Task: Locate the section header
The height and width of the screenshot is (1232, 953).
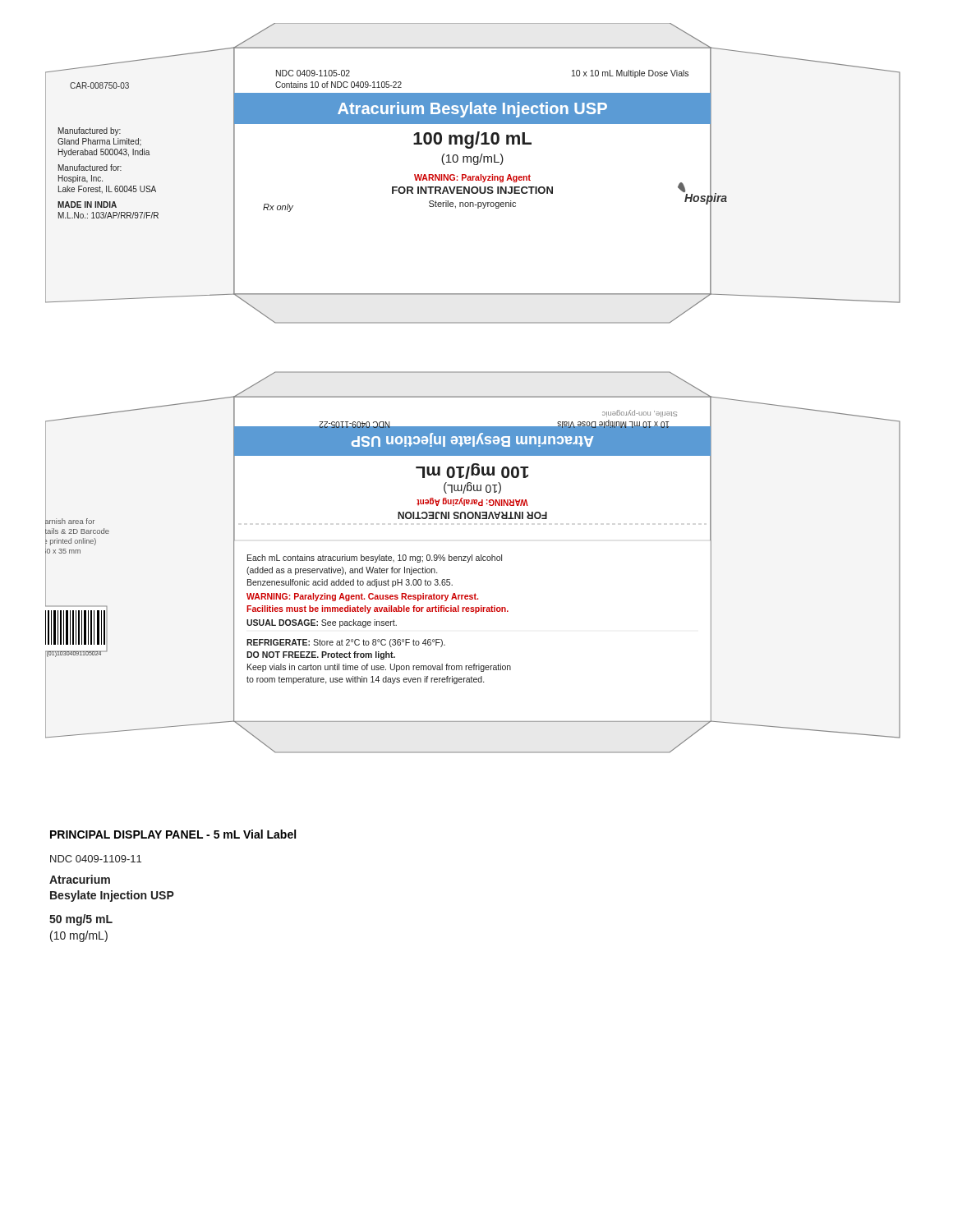Action: (173, 834)
